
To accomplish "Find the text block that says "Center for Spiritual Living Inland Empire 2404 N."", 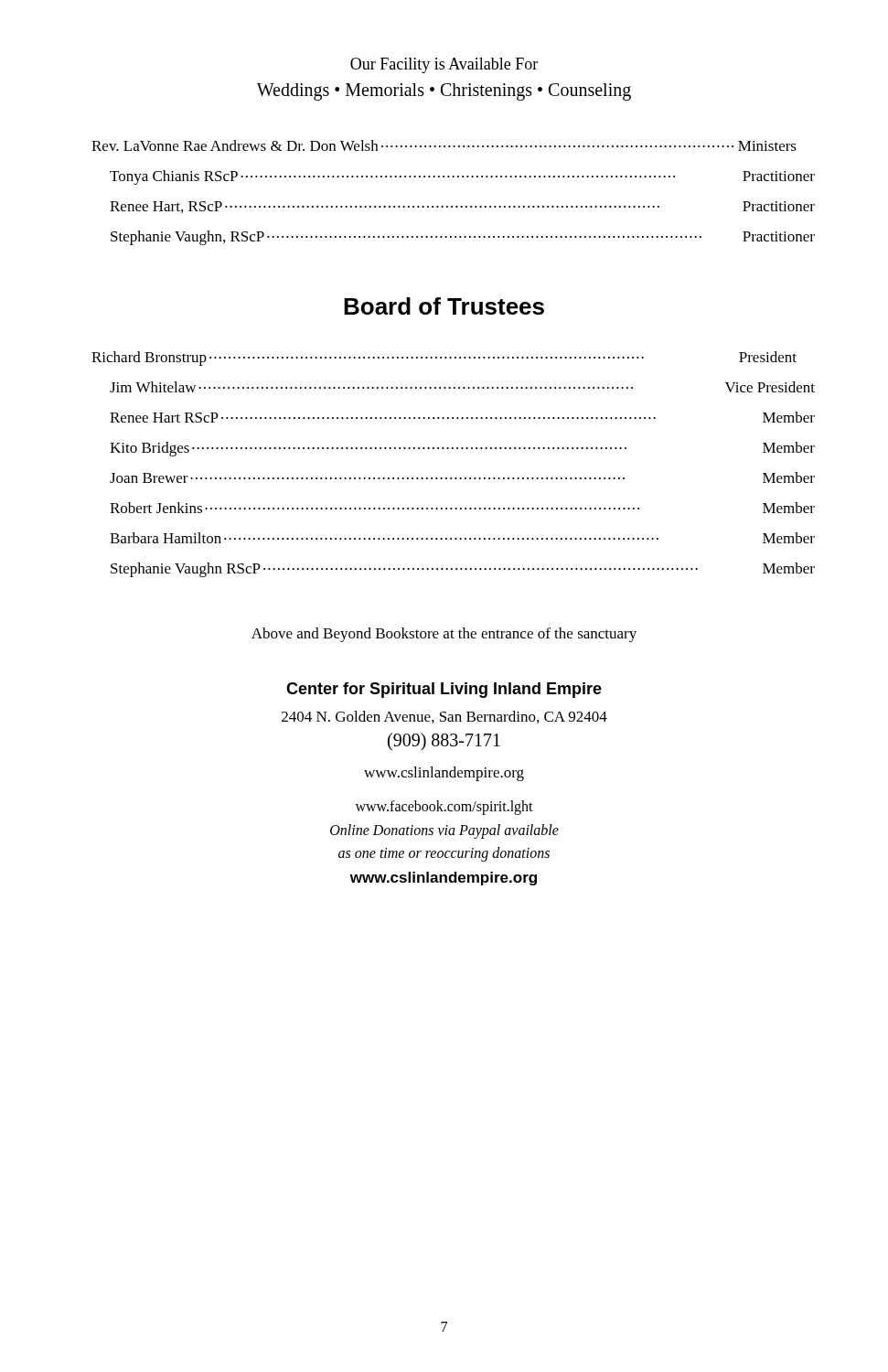I will 444,785.
